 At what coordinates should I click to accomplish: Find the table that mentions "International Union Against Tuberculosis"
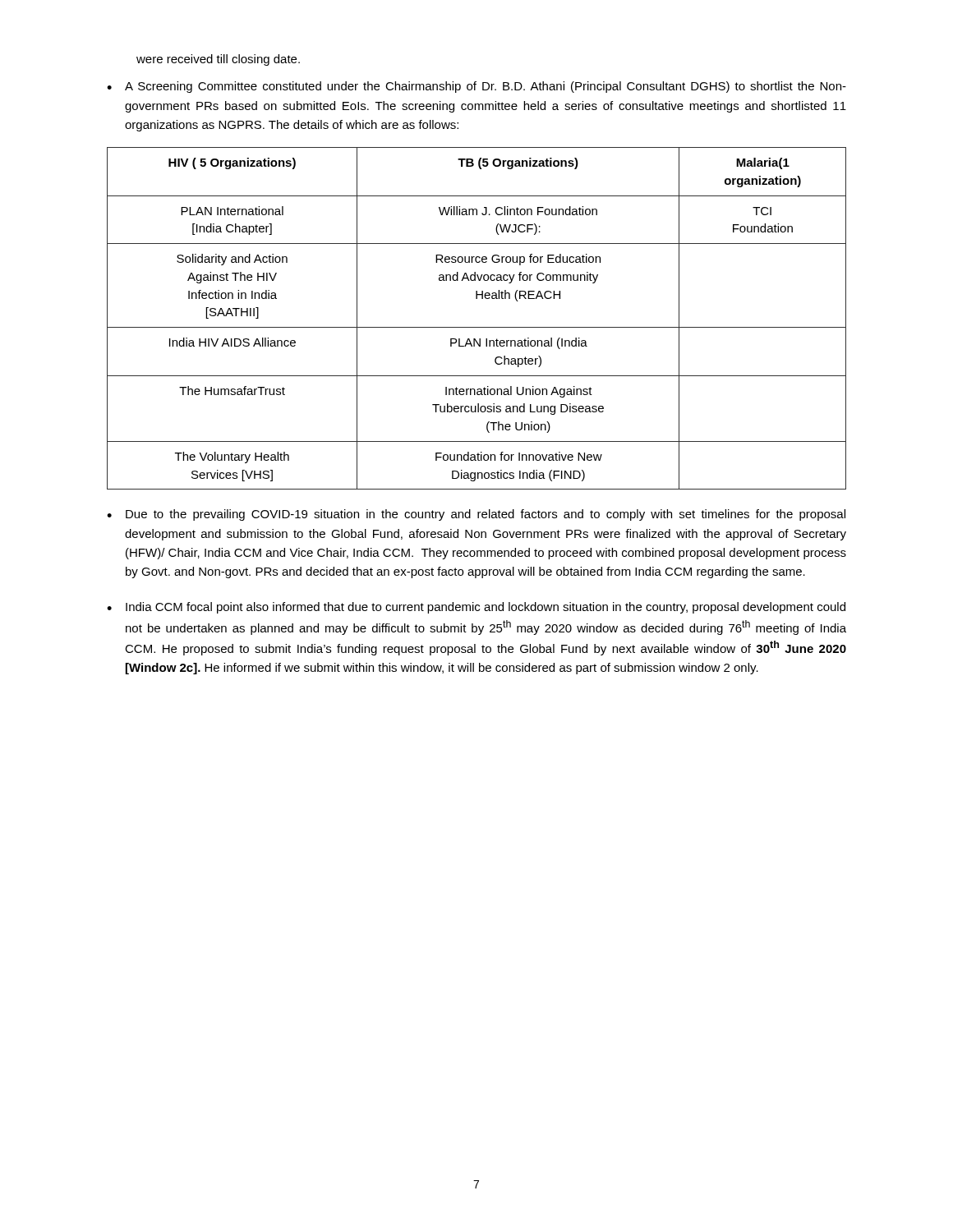pos(476,318)
